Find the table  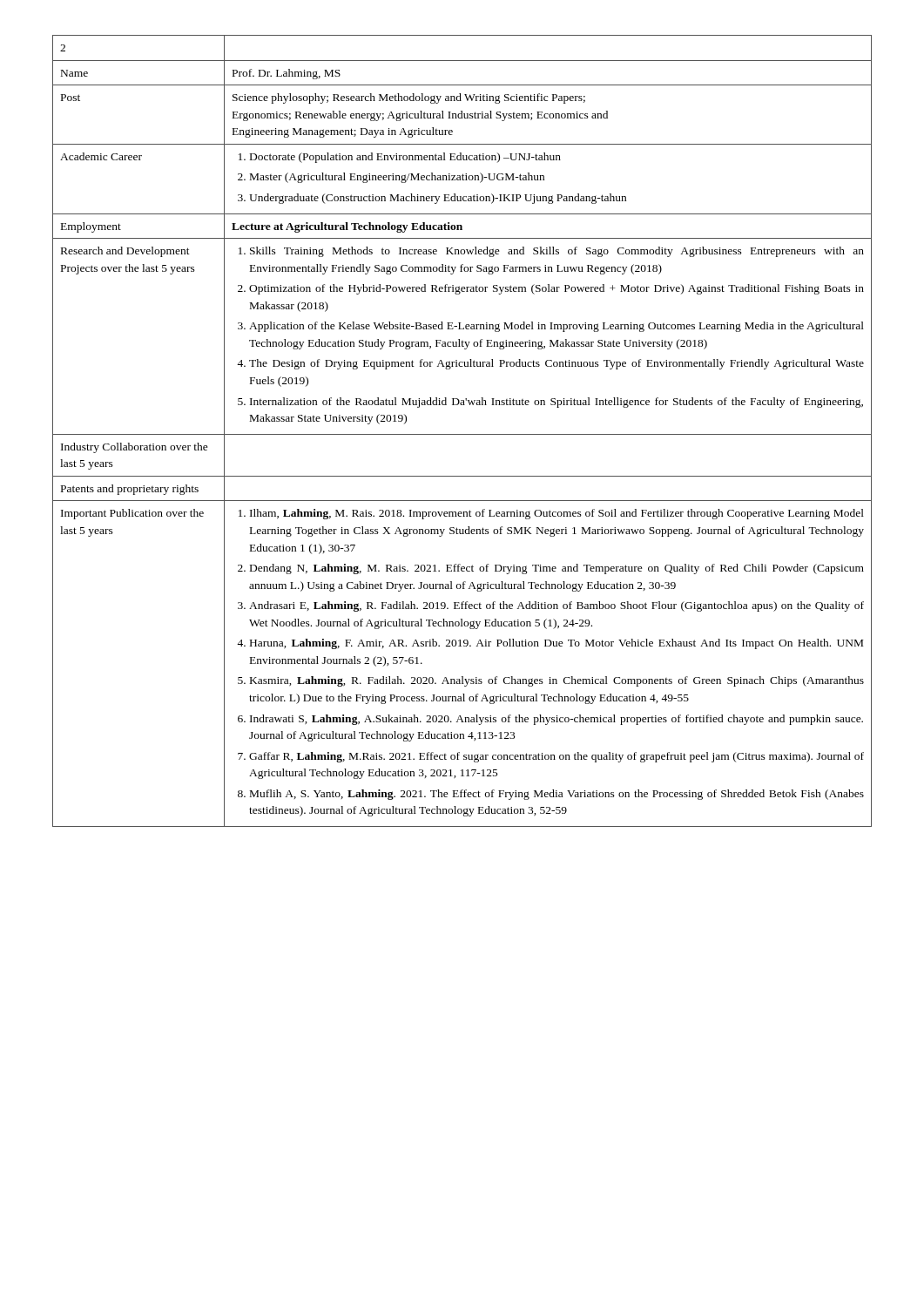[462, 431]
